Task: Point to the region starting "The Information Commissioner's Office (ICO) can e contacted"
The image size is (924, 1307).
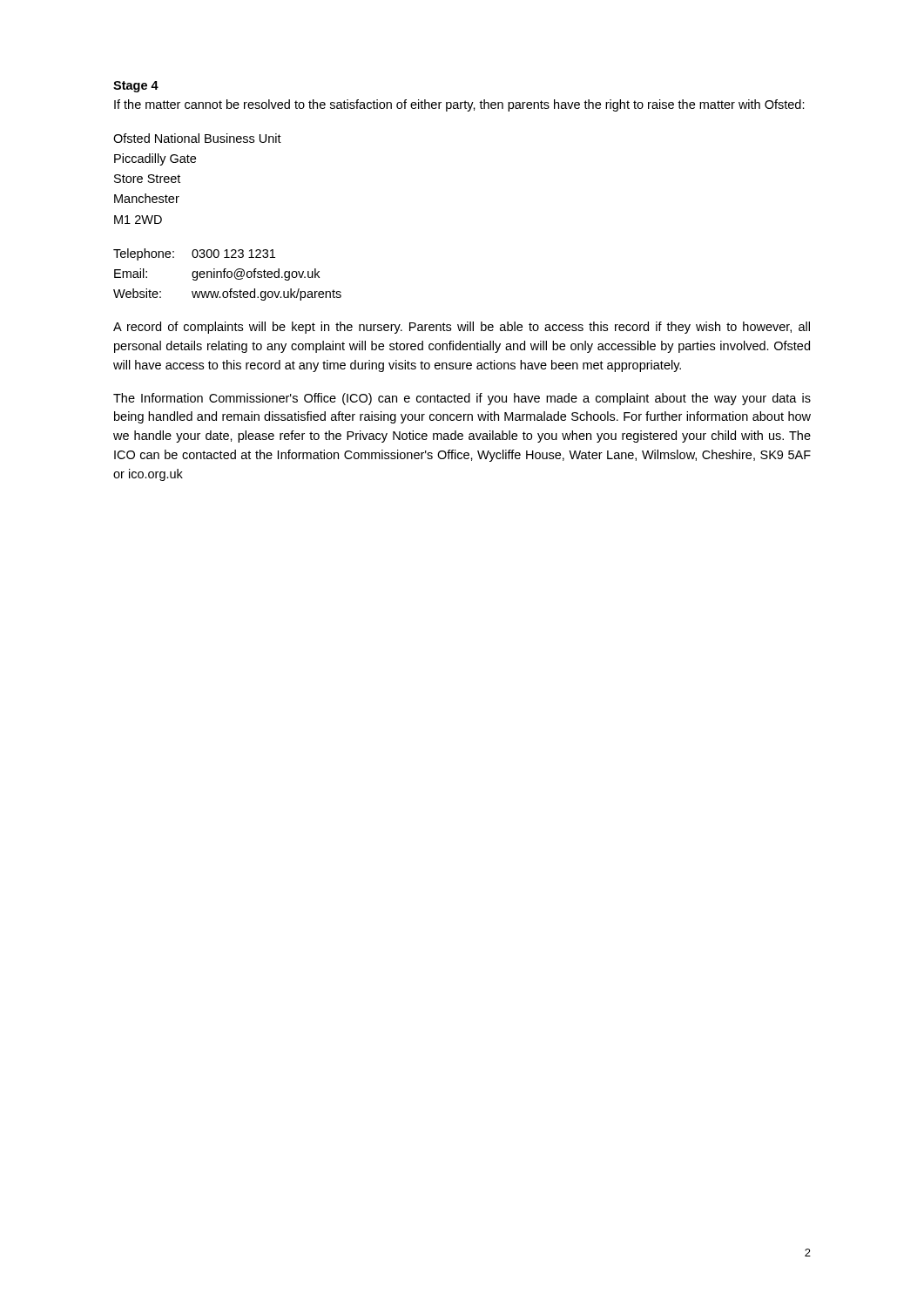Action: pyautogui.click(x=462, y=436)
